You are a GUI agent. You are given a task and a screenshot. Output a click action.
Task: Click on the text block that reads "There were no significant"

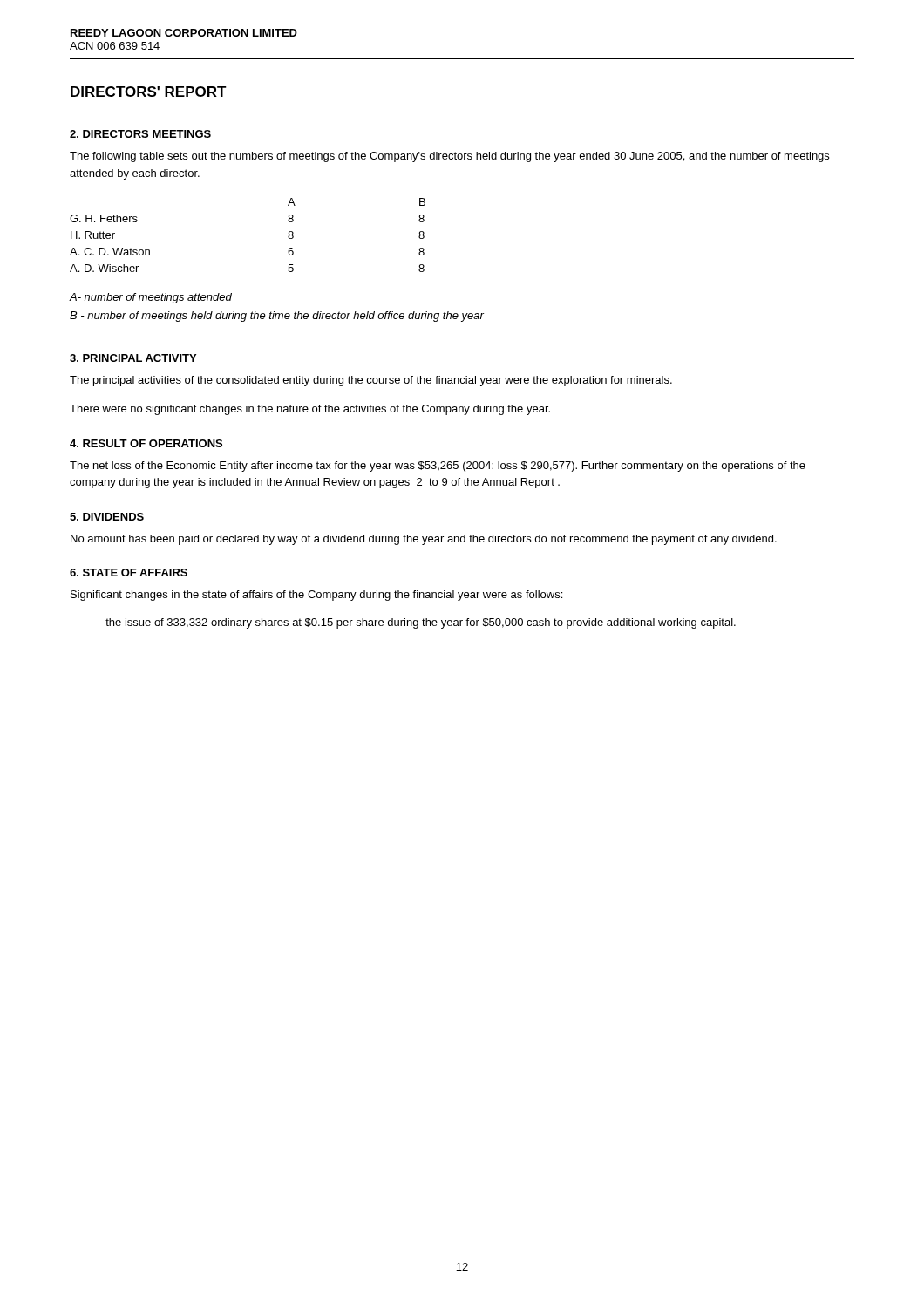point(310,409)
